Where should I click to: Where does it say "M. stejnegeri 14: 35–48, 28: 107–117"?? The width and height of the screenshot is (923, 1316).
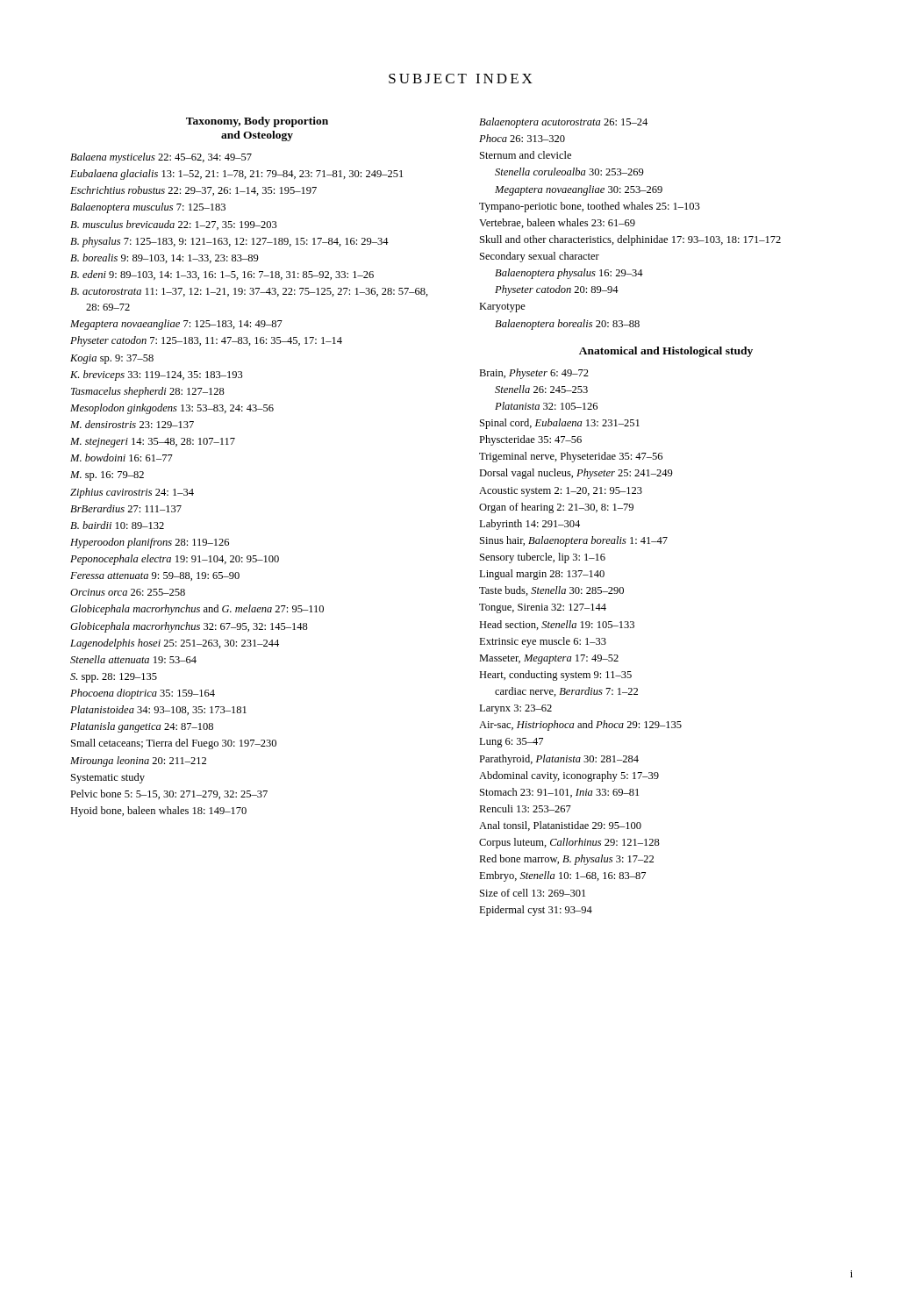pos(153,441)
